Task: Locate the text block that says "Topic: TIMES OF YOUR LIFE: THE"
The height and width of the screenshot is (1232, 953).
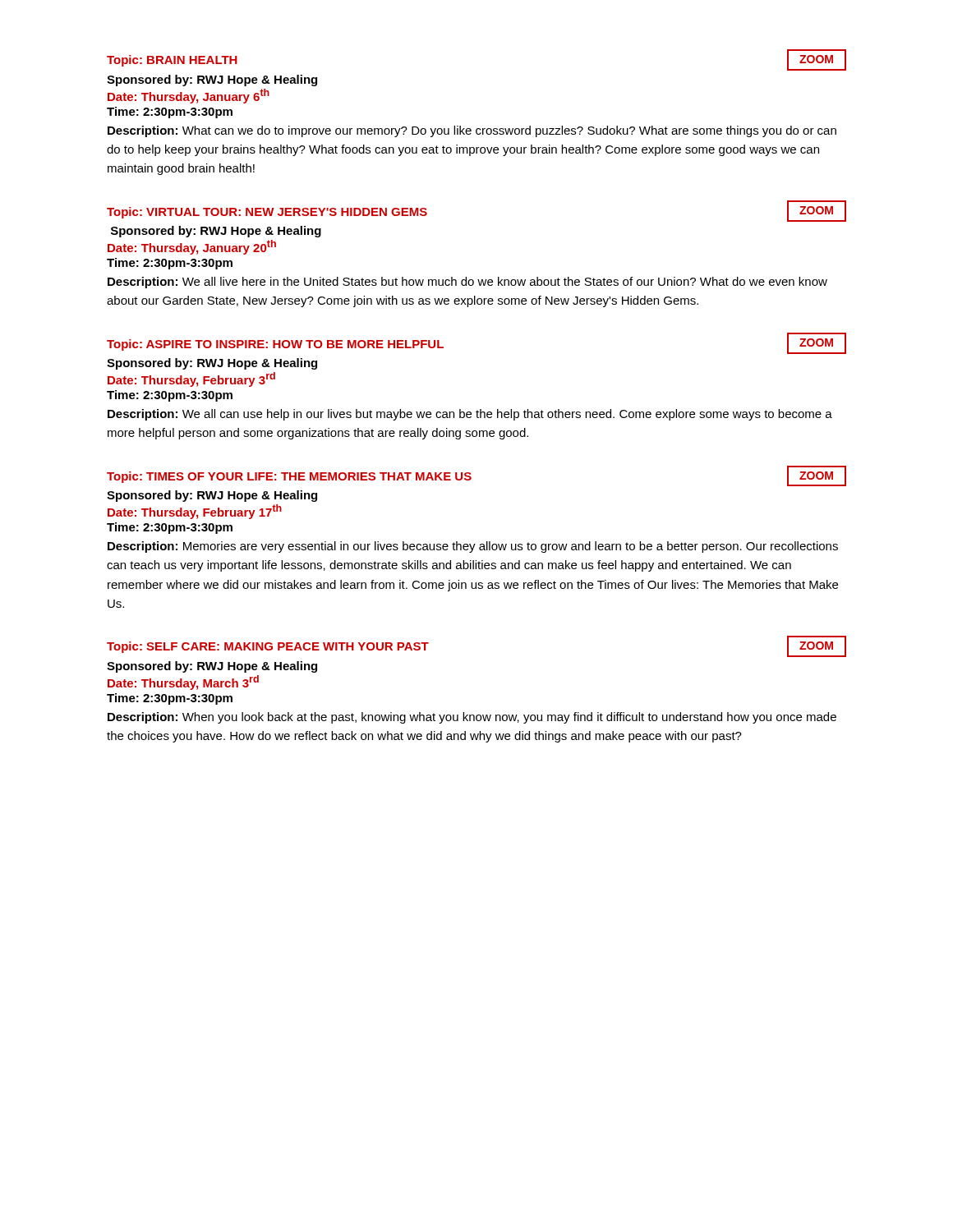Action: tap(476, 539)
